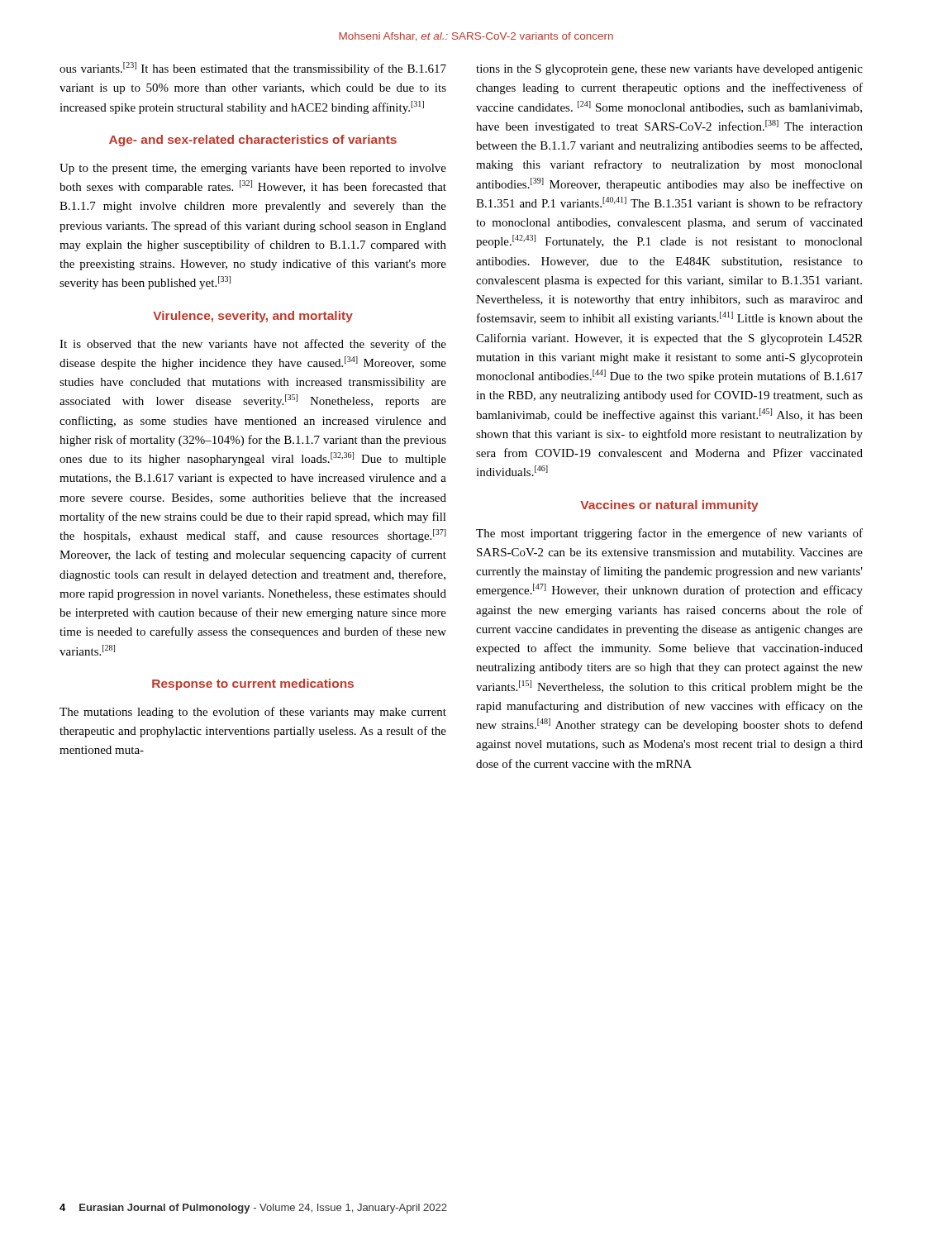This screenshot has height=1240, width=952.
Task: Find the element starting "Vaccines or natural immunity"
Action: (x=669, y=504)
